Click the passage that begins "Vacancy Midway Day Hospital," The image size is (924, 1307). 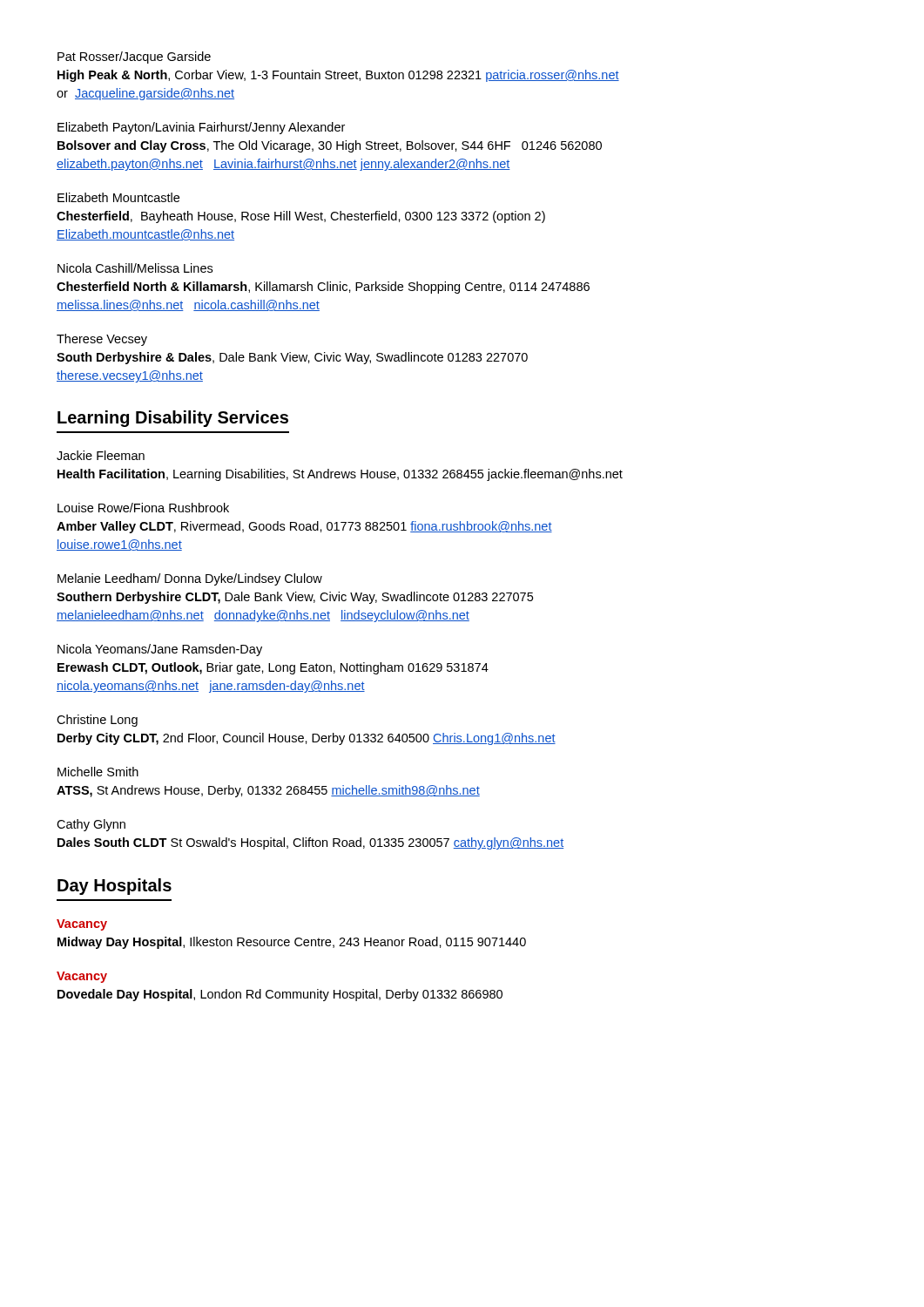pos(462,933)
